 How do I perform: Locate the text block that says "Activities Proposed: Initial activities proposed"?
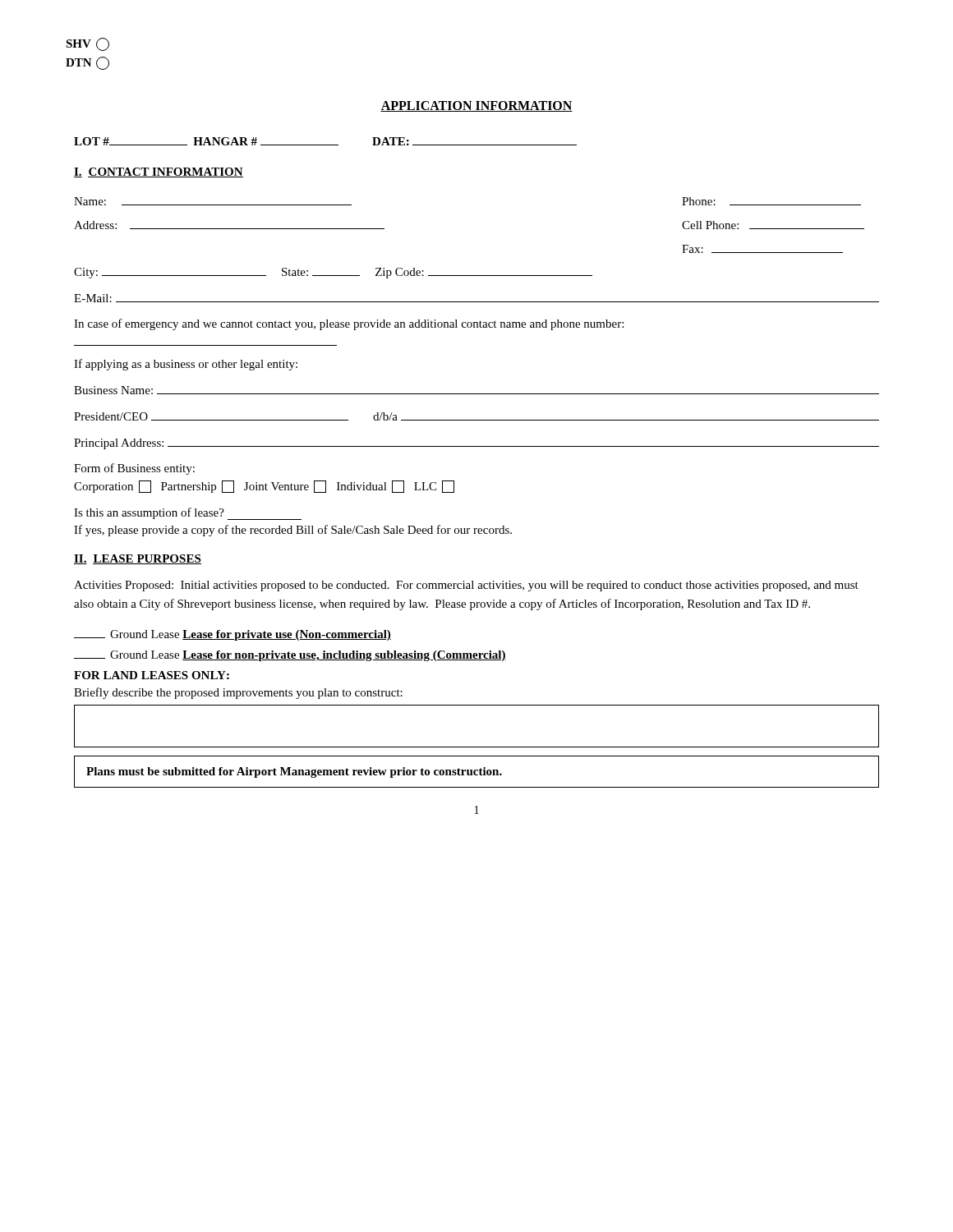pos(466,594)
